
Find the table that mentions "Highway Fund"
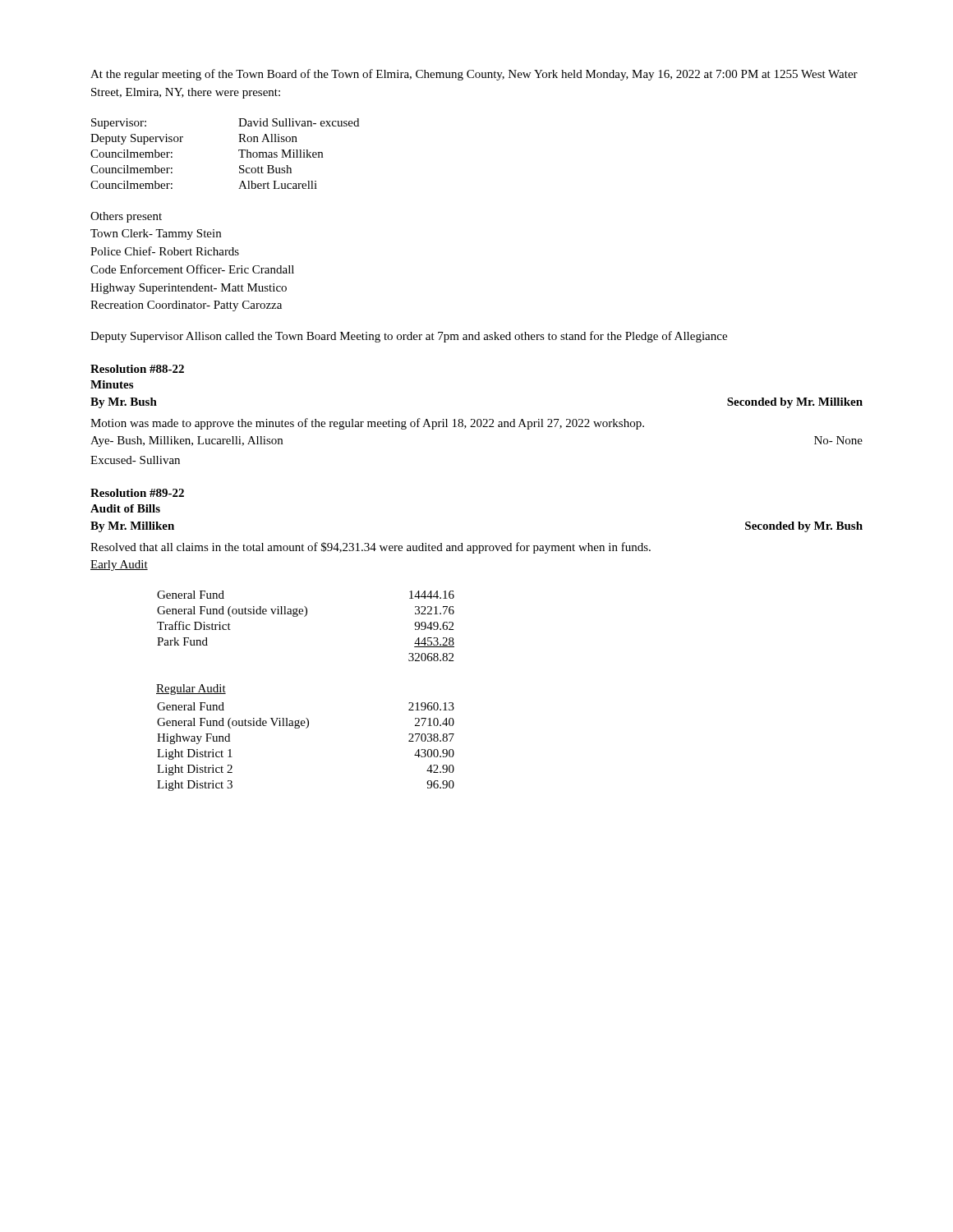click(509, 737)
